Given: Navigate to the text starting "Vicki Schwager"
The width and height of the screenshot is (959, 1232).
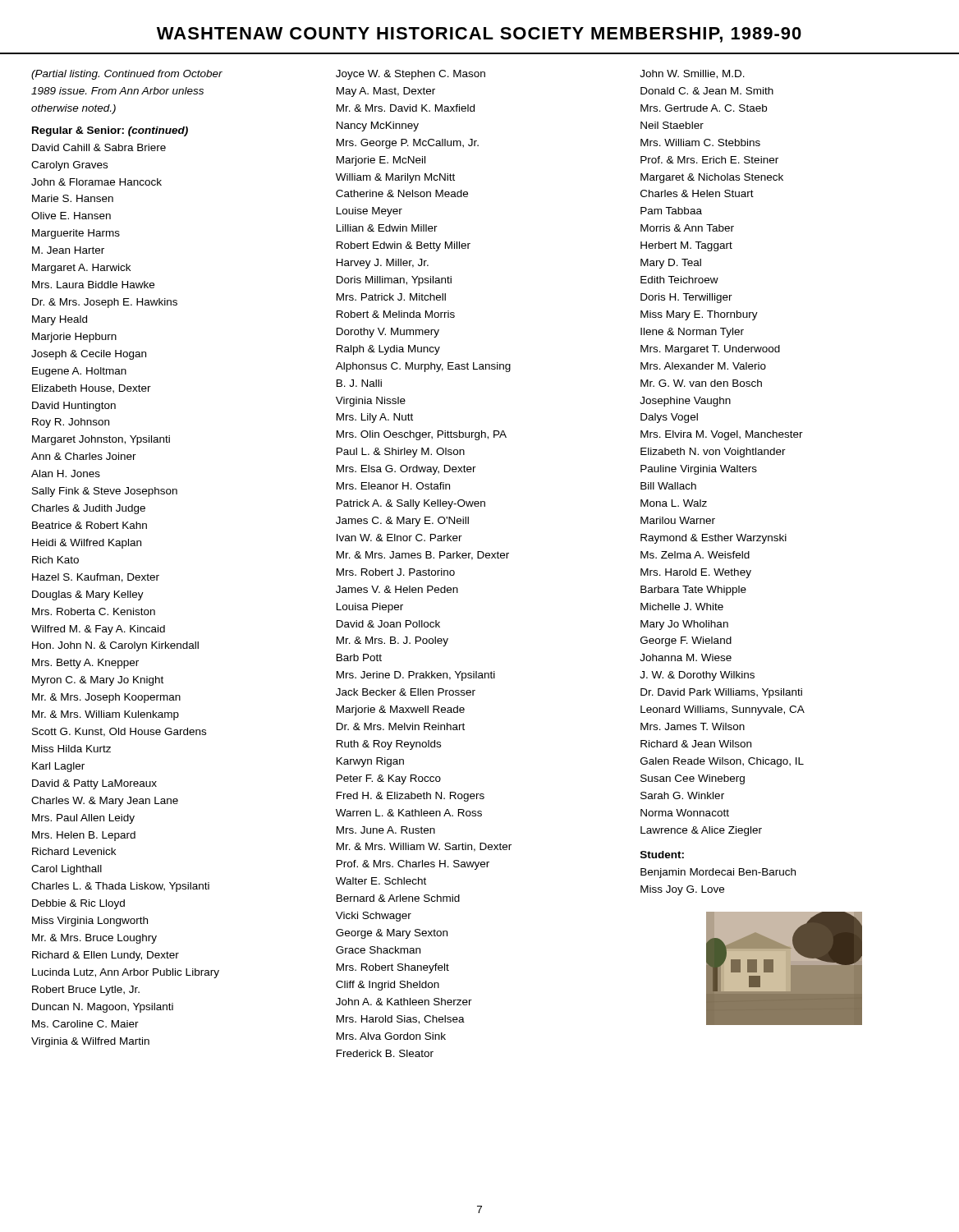Looking at the screenshot, I should tap(373, 915).
